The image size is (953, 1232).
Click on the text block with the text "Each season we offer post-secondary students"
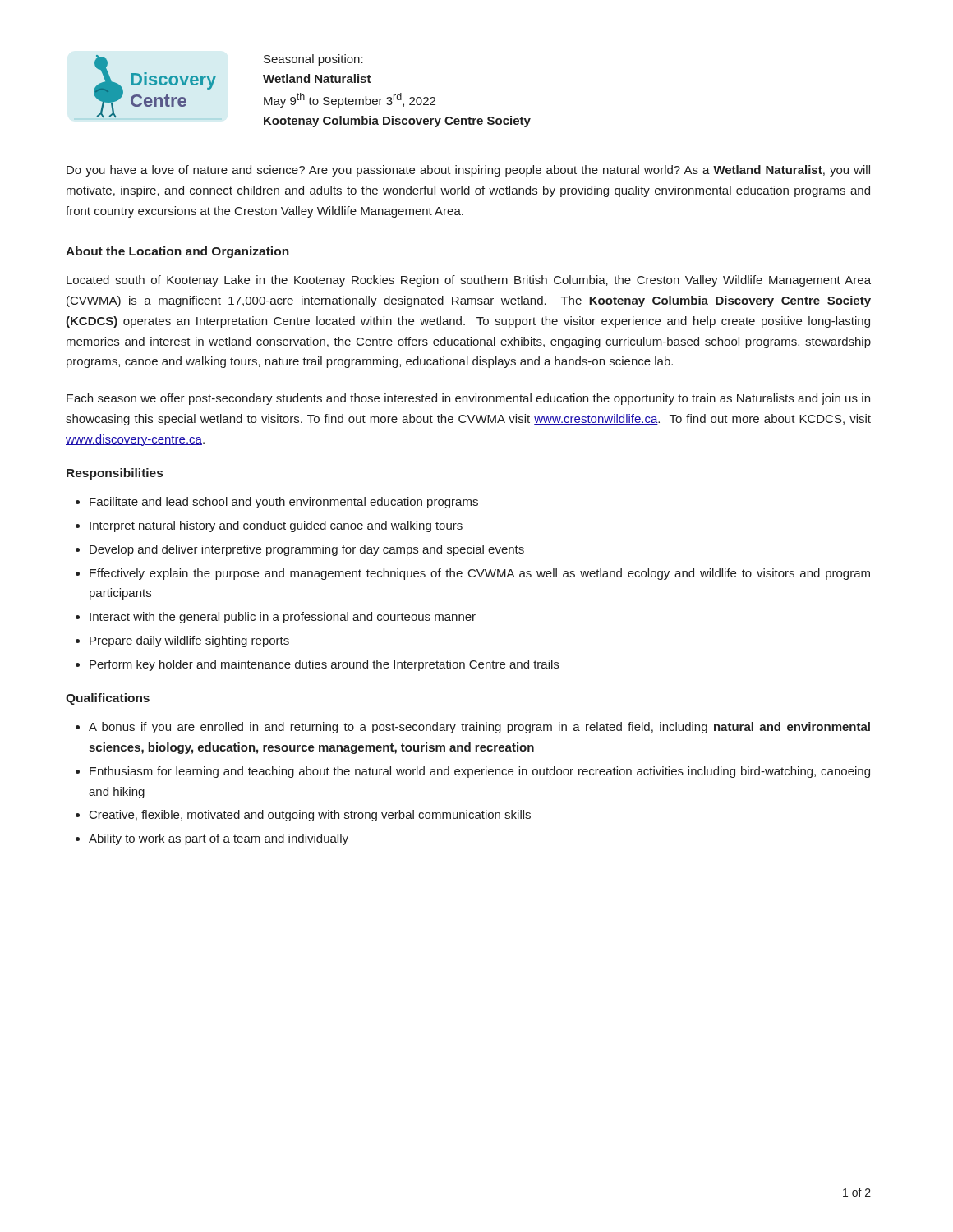[x=468, y=418]
